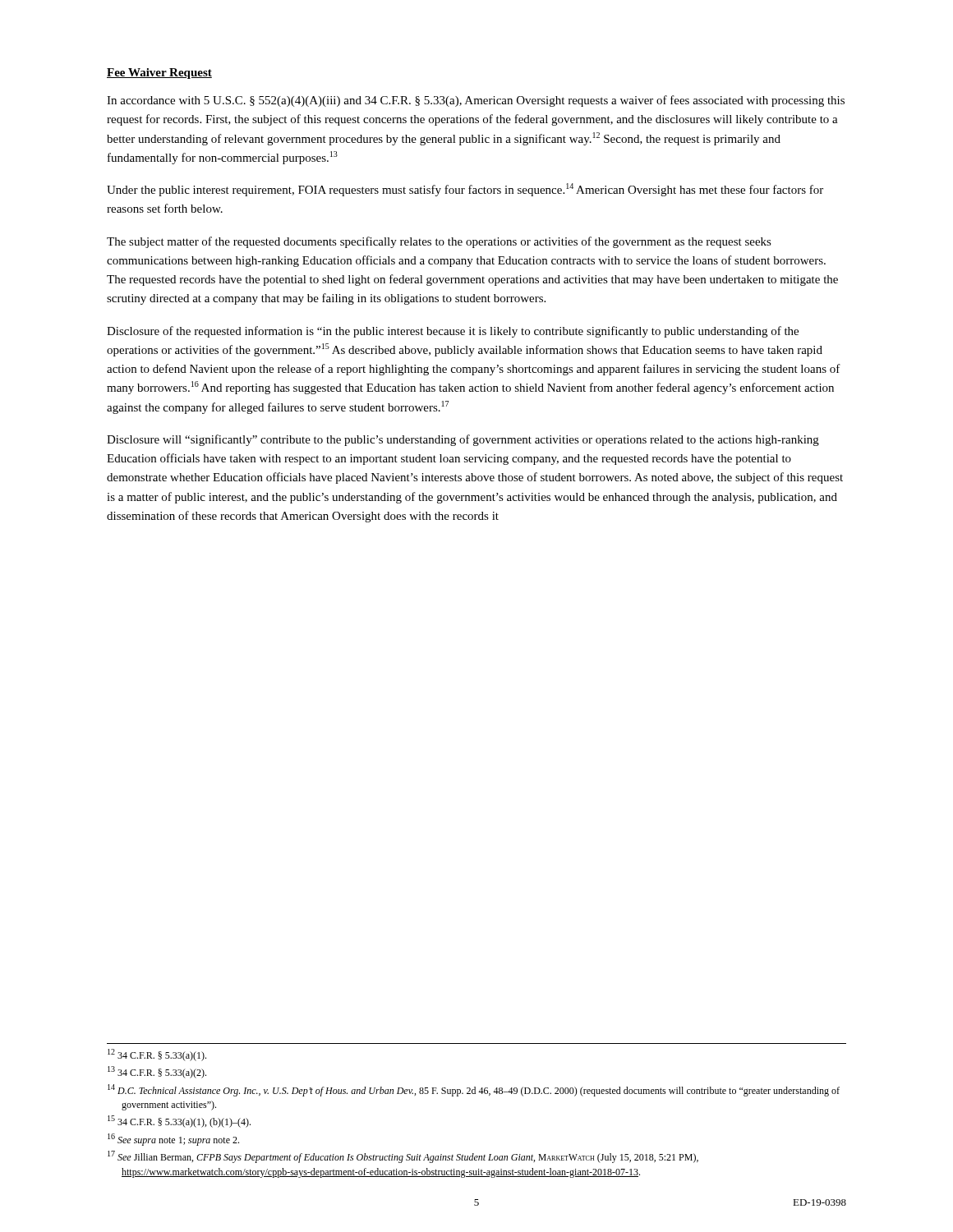The height and width of the screenshot is (1232, 953).
Task: Select the footnote that says "14 D.C. Technical Assistance Org. Inc.,"
Action: [473, 1097]
